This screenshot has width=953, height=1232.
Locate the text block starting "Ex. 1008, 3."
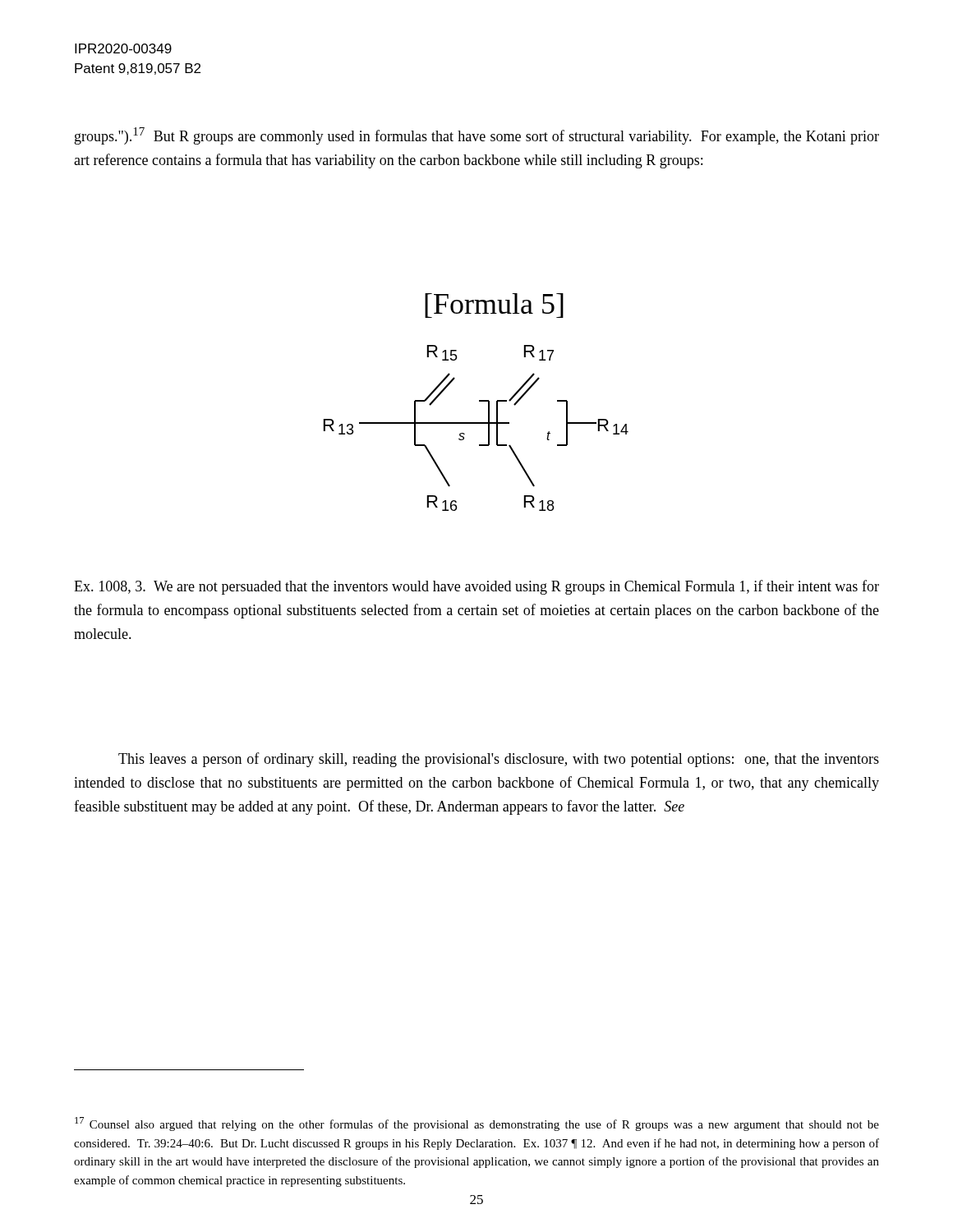[476, 610]
